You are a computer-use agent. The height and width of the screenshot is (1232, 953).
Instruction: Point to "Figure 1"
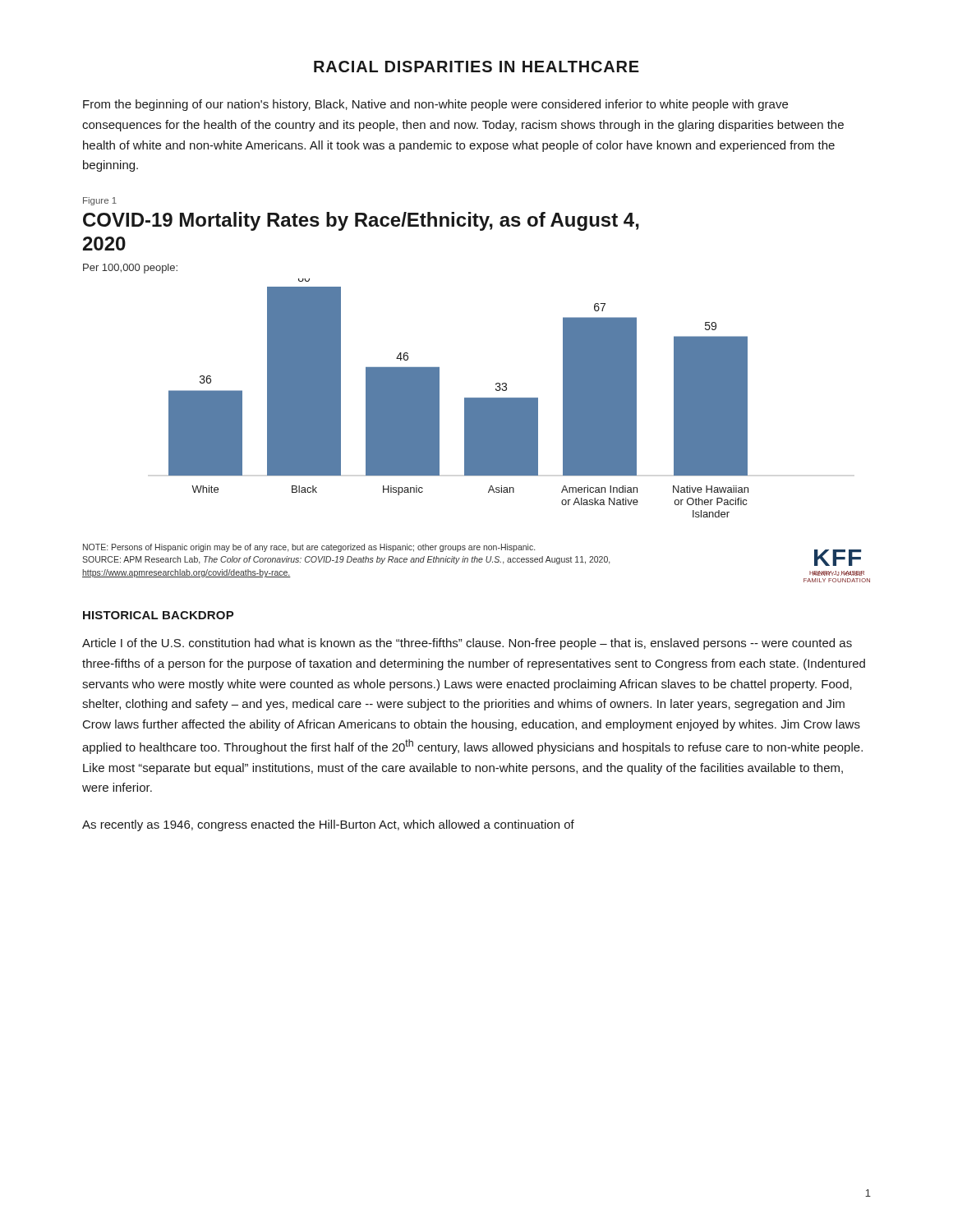pyautogui.click(x=99, y=200)
